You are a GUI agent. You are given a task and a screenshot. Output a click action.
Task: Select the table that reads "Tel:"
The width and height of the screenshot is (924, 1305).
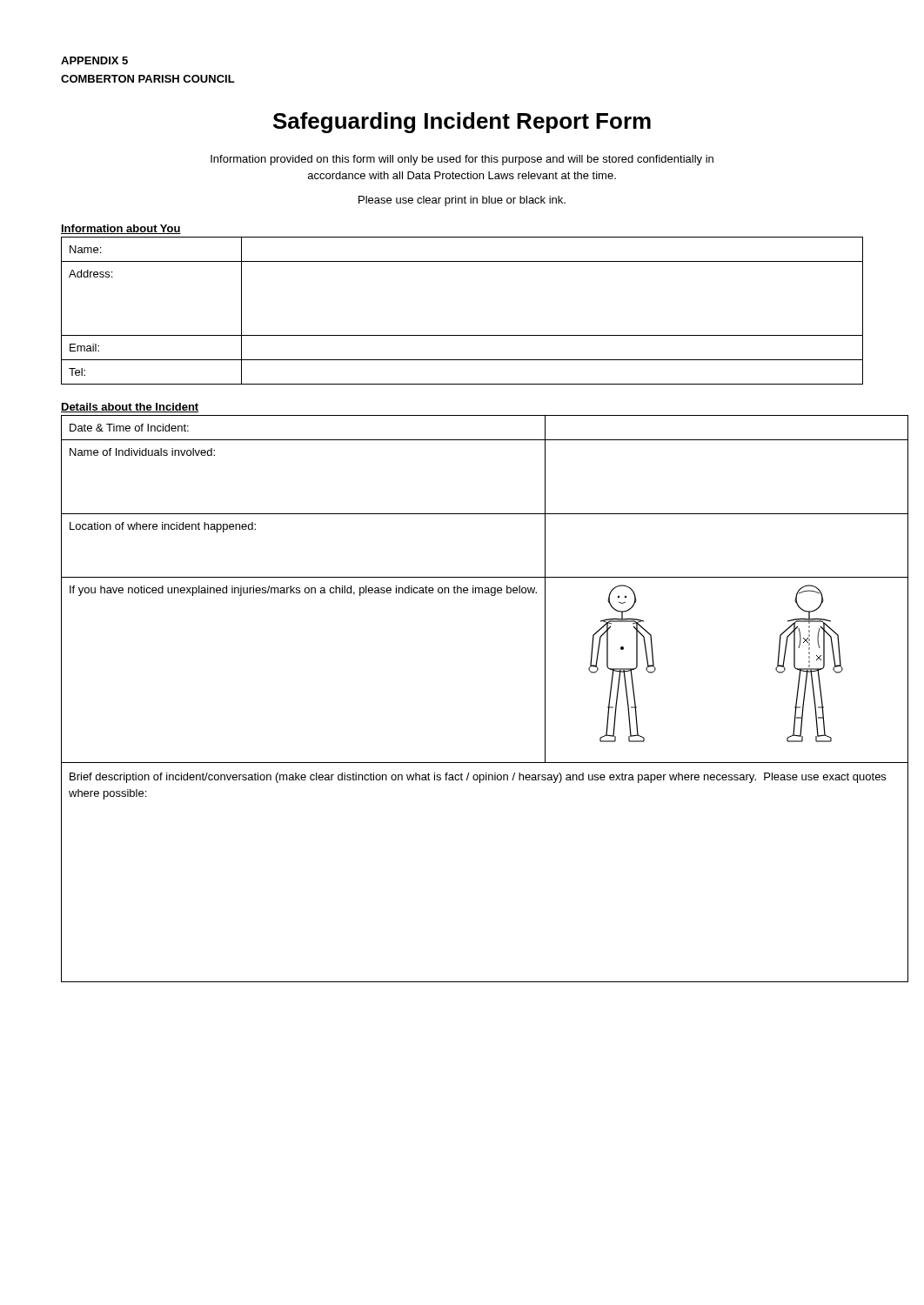pos(462,310)
